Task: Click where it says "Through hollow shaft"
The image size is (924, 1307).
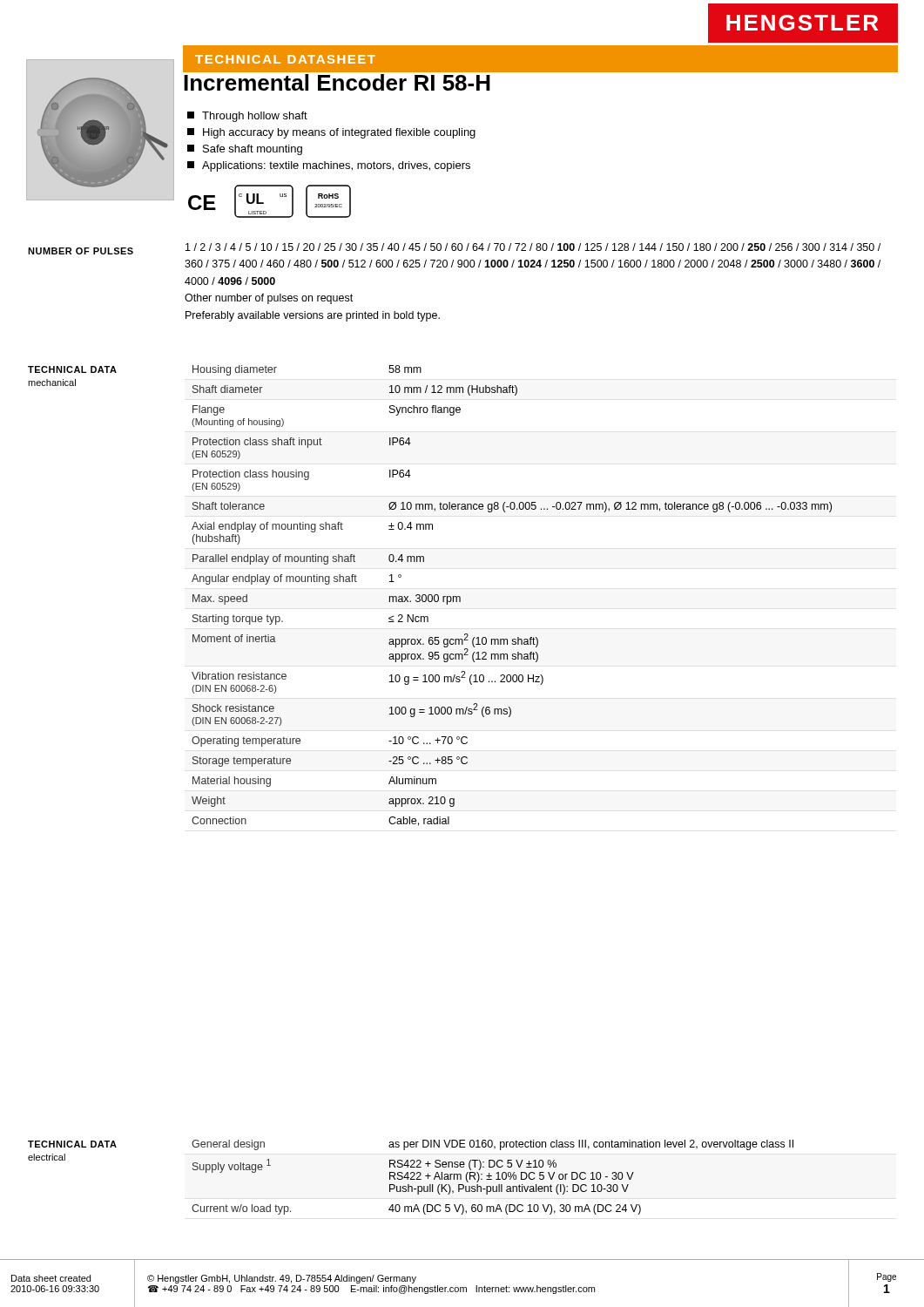Action: [x=247, y=115]
